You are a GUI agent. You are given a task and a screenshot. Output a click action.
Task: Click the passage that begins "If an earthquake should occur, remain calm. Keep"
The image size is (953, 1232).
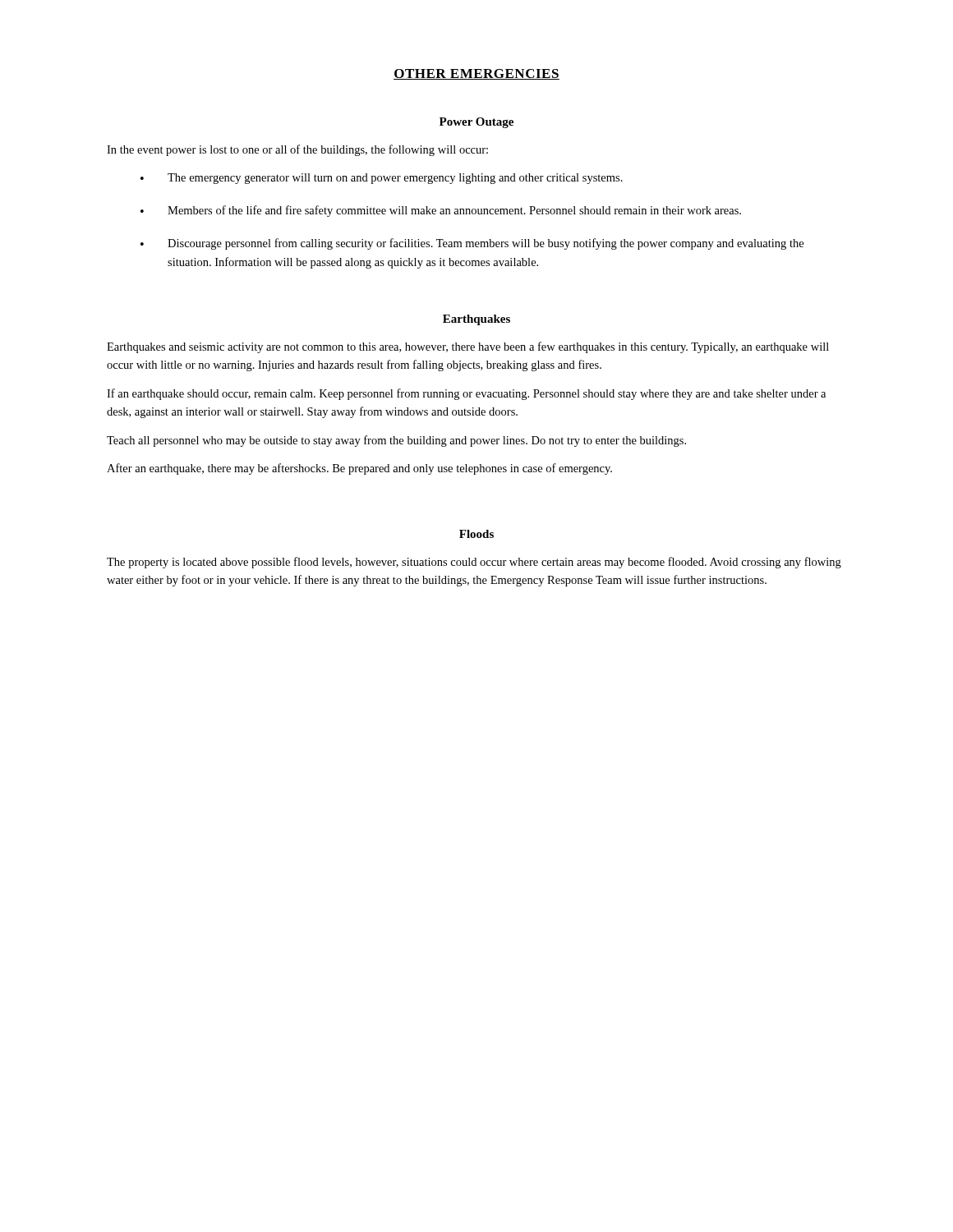(466, 403)
